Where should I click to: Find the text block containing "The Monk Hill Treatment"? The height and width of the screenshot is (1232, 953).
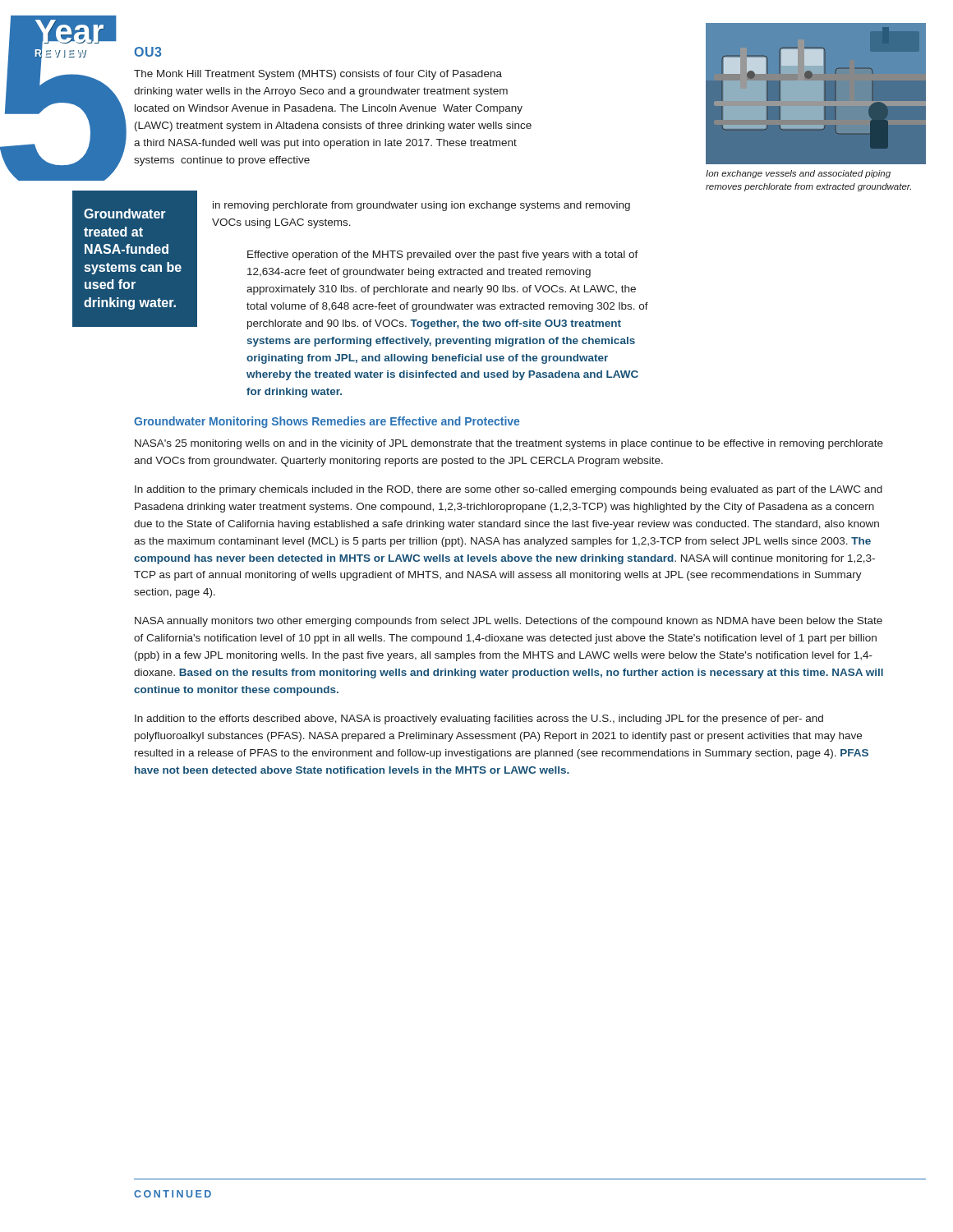(x=335, y=117)
